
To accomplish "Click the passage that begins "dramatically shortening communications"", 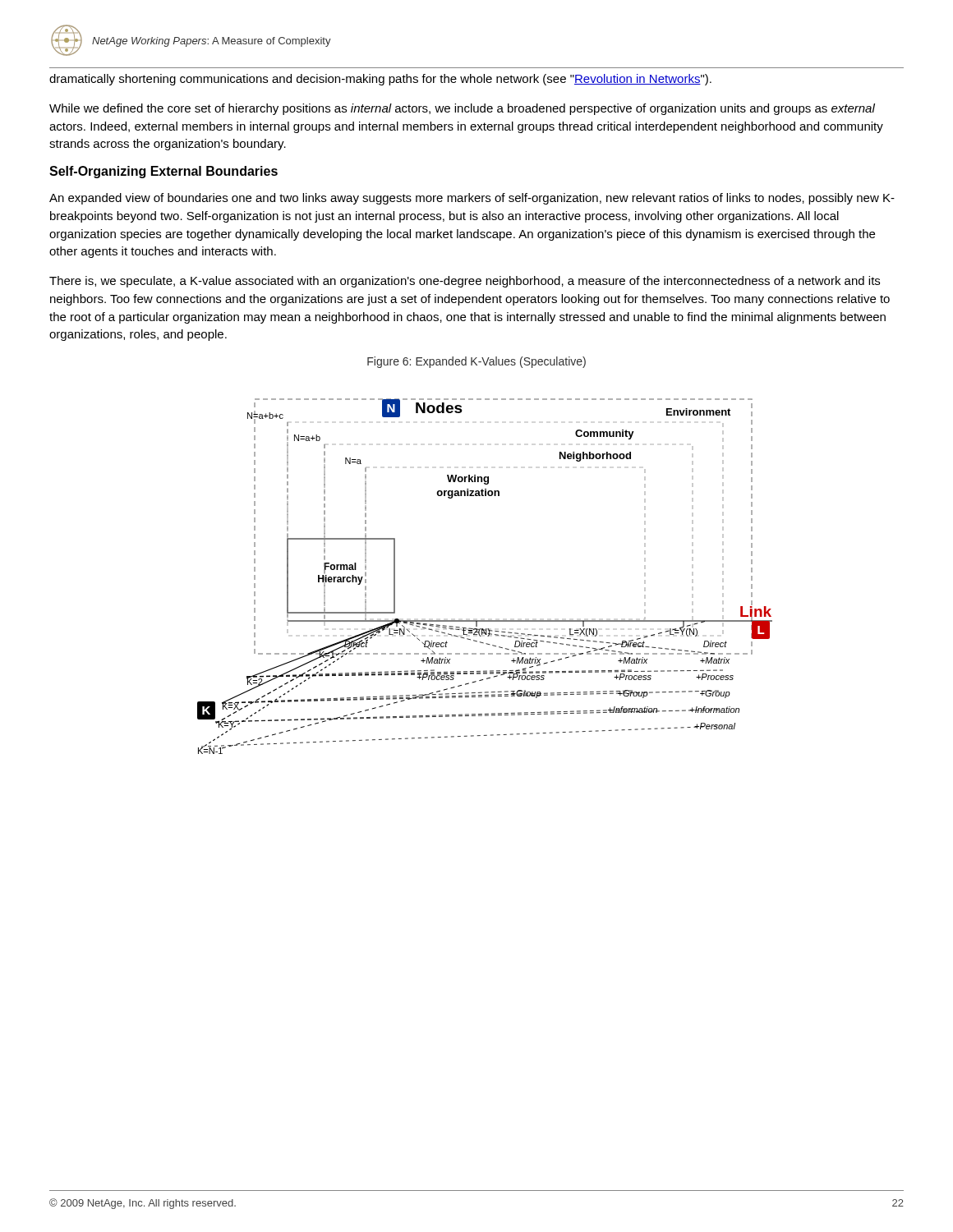I will pos(381,78).
